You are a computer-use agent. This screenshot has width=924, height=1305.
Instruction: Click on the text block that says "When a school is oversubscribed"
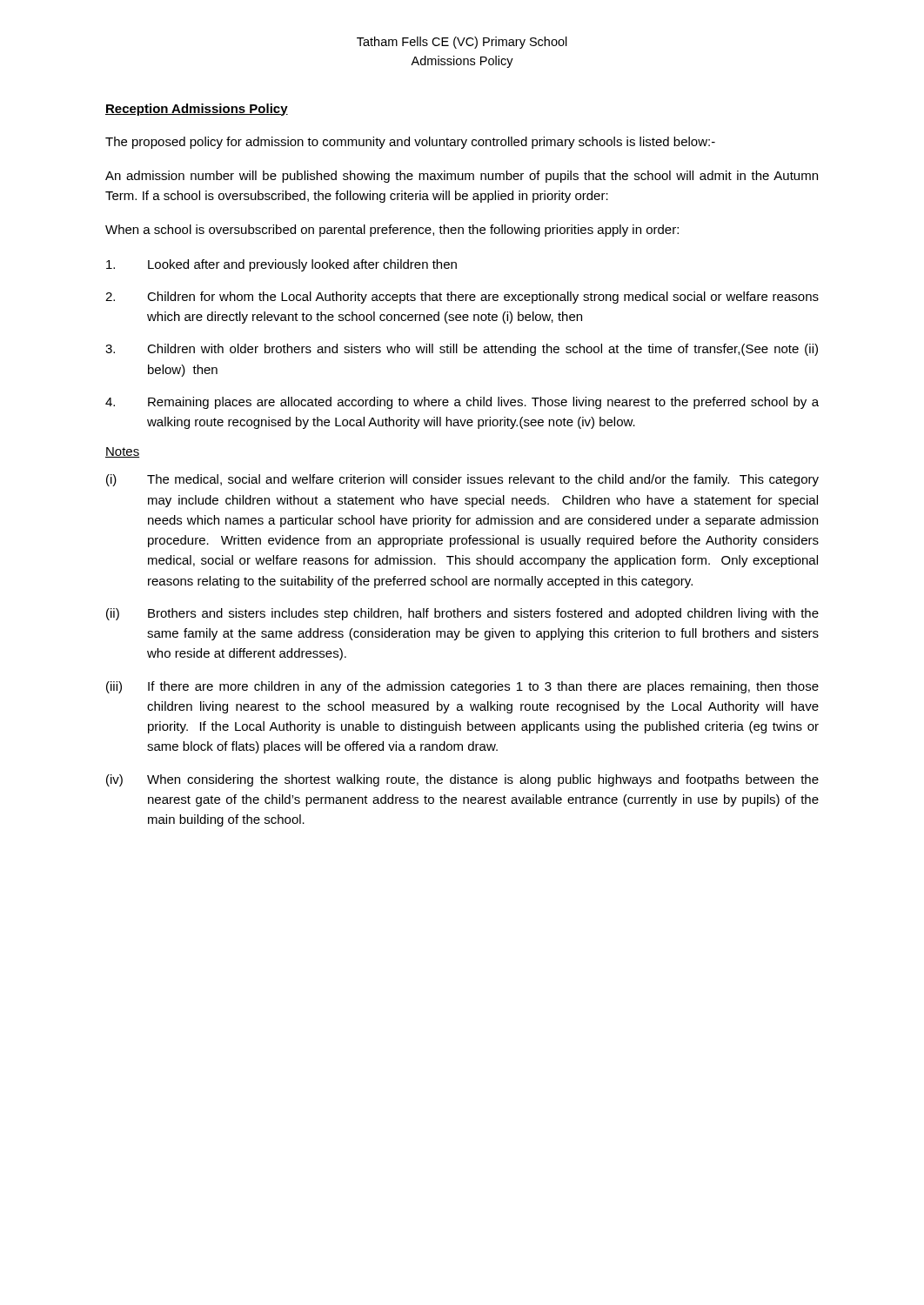393,229
